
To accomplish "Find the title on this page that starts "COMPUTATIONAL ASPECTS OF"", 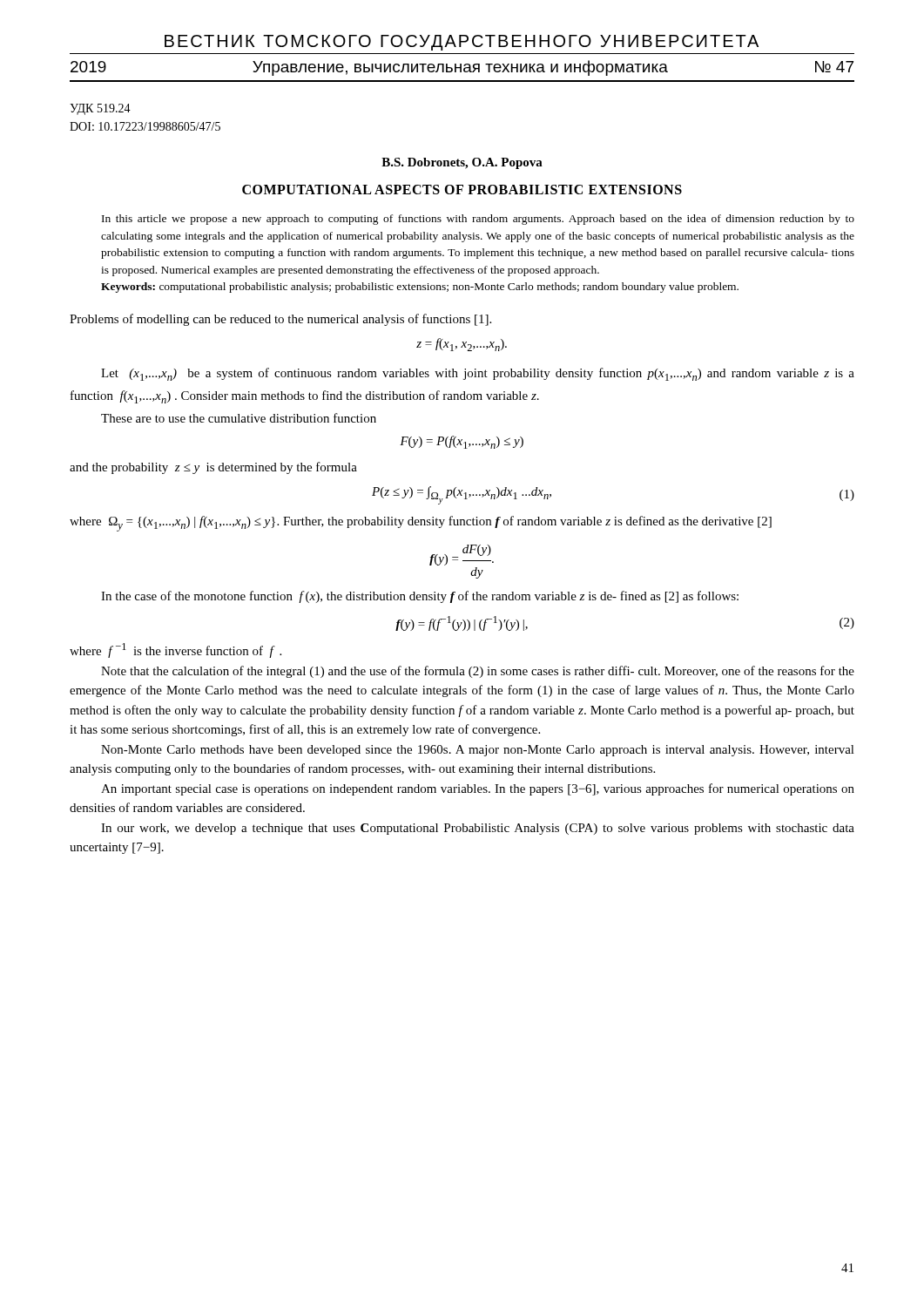I will tap(462, 190).
